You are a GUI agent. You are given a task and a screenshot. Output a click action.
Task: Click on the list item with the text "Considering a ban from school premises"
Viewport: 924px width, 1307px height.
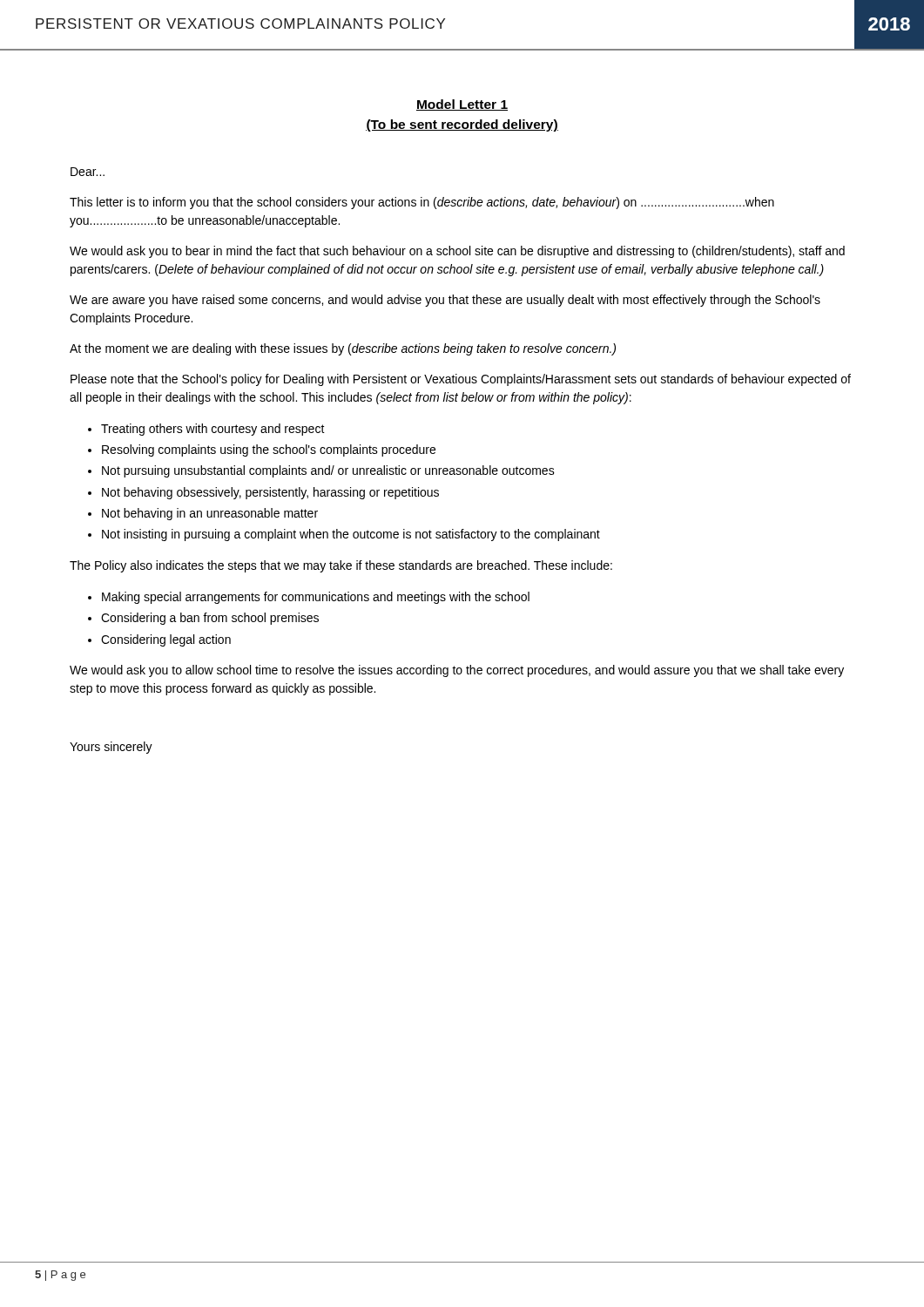(210, 618)
